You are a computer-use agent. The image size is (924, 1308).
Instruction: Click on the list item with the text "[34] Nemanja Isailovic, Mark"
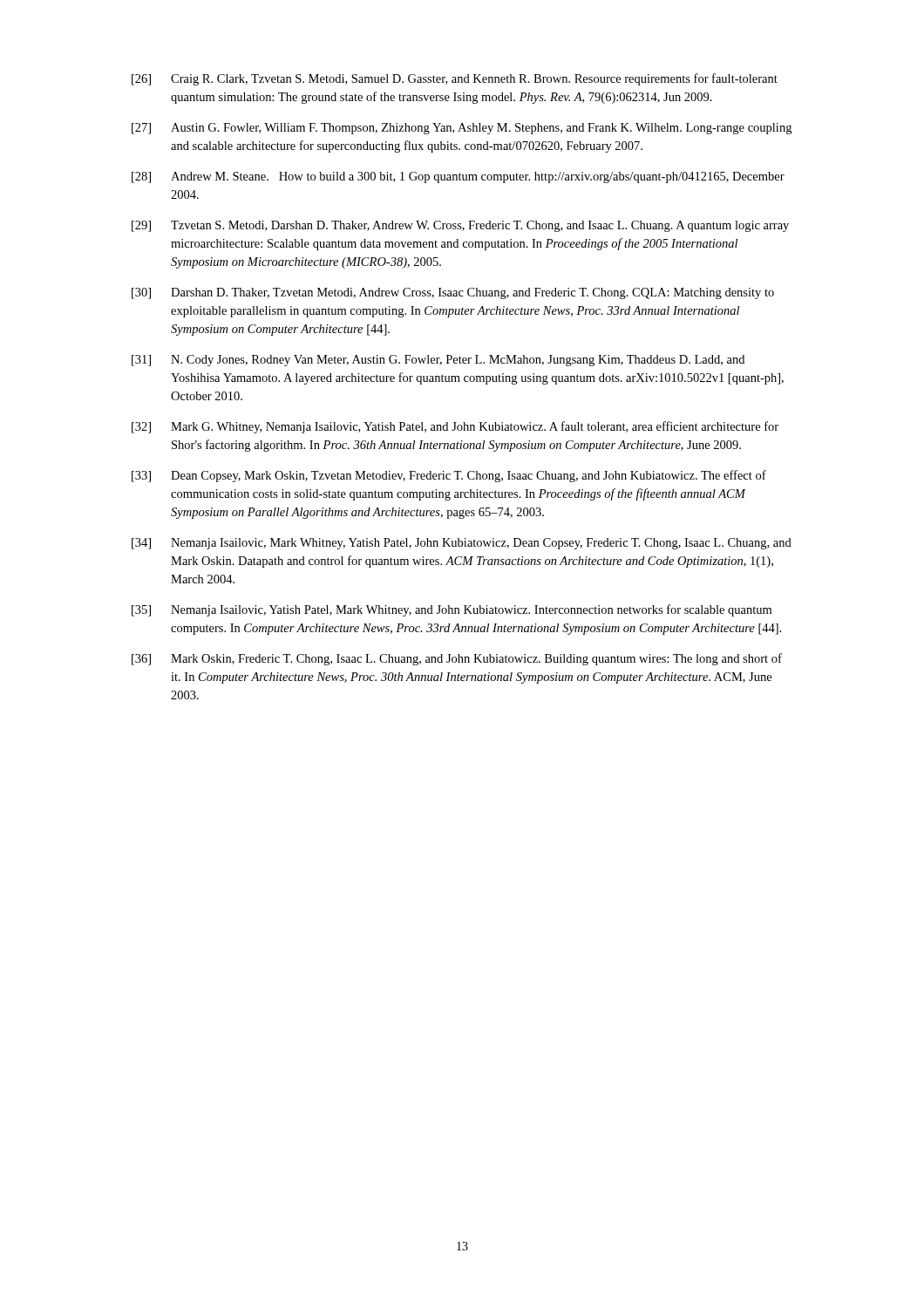coord(462,561)
